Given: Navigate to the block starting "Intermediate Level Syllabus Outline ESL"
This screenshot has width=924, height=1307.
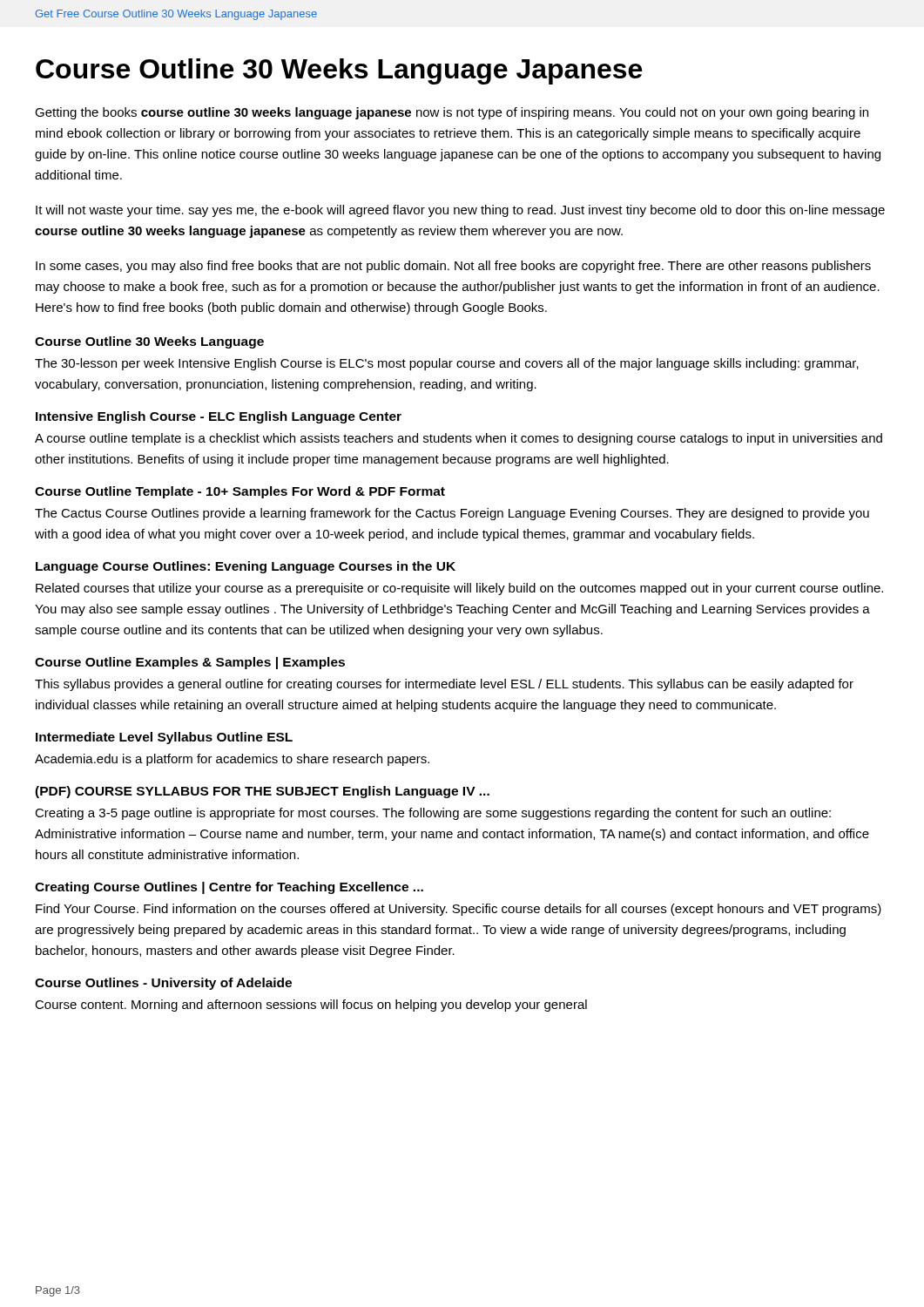Looking at the screenshot, I should tap(164, 737).
